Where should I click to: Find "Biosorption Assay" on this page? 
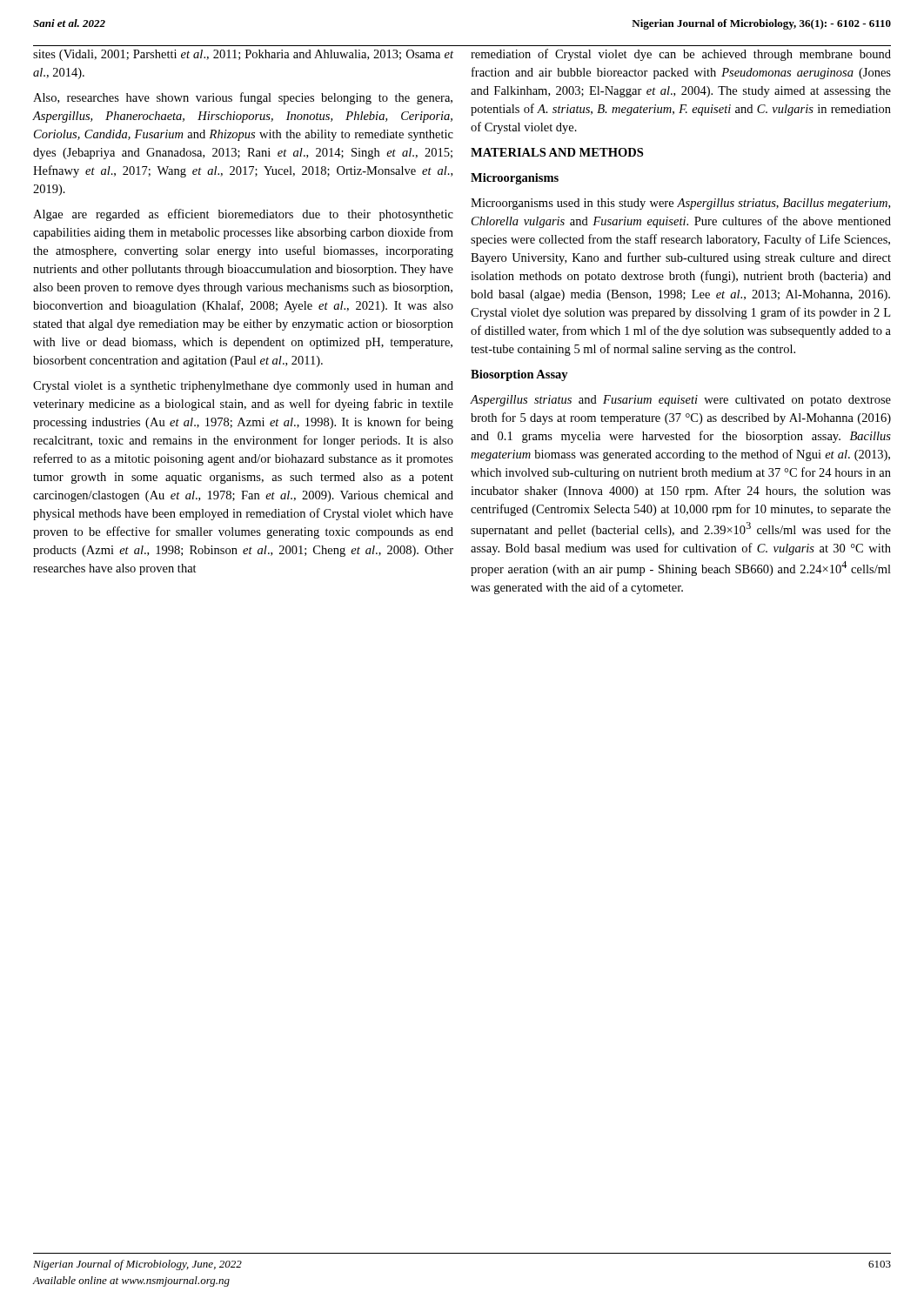519,375
